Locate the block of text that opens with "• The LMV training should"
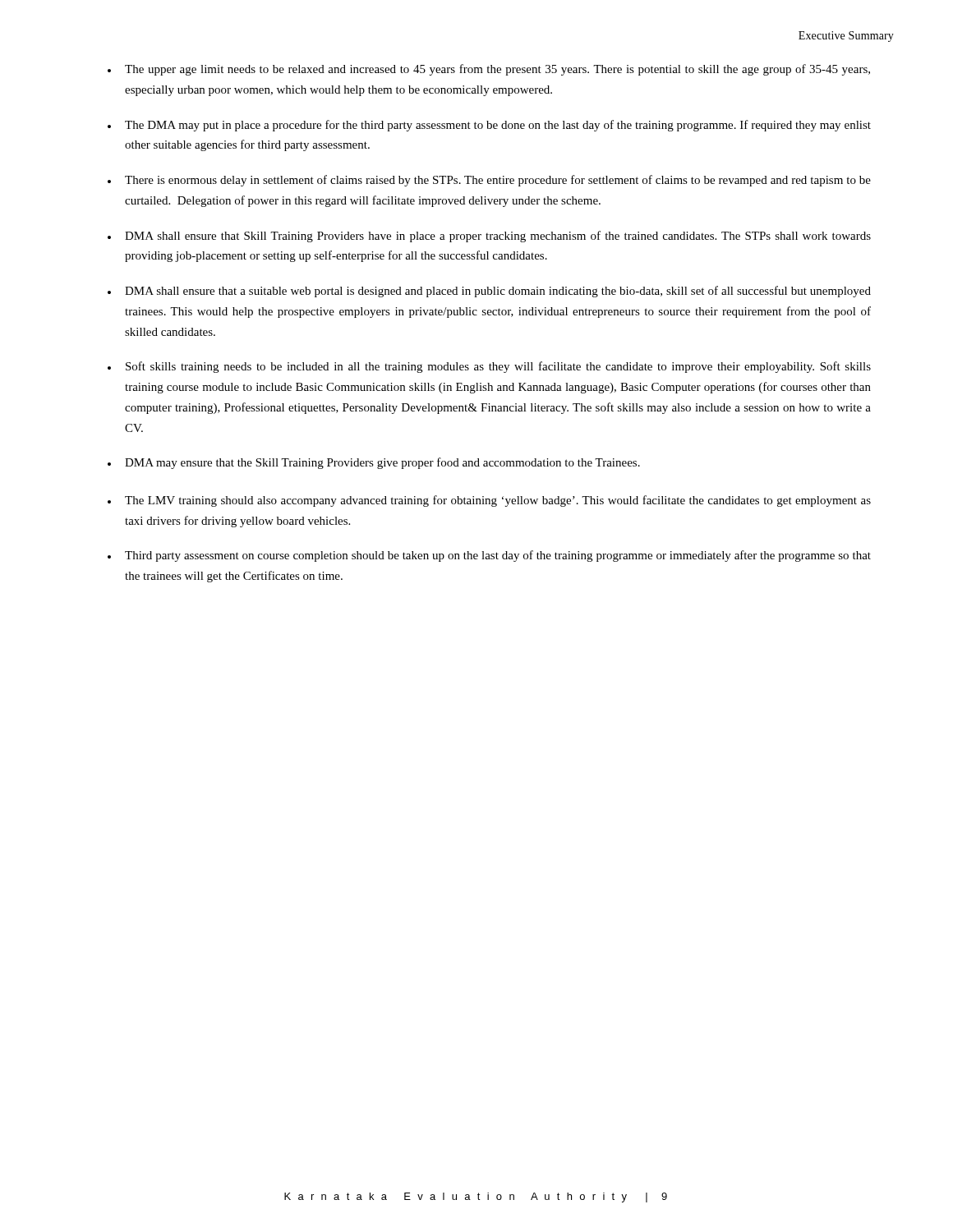Screen dimensions: 1232x953 pos(489,510)
